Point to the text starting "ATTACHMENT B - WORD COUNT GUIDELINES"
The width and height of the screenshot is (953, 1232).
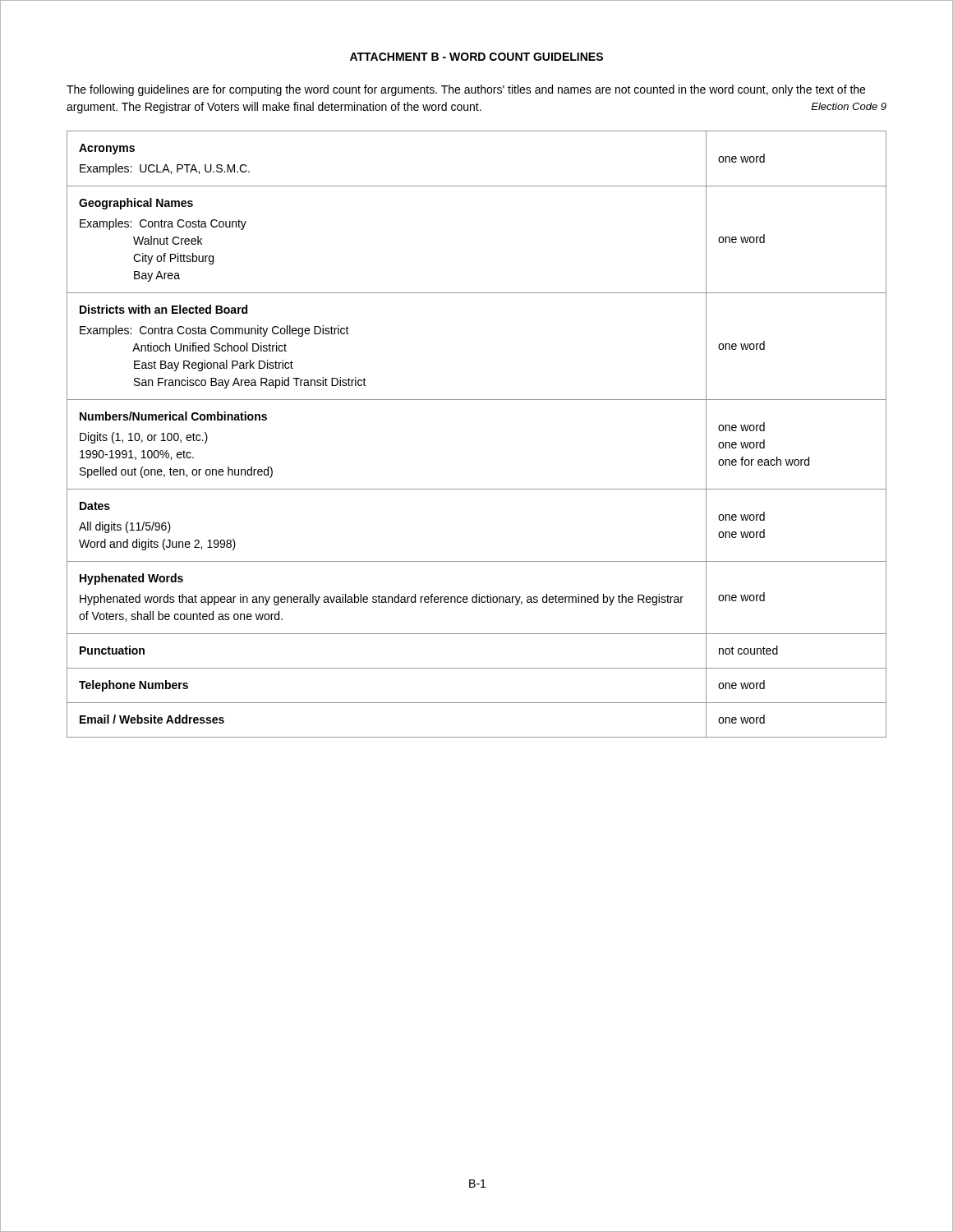tap(476, 57)
